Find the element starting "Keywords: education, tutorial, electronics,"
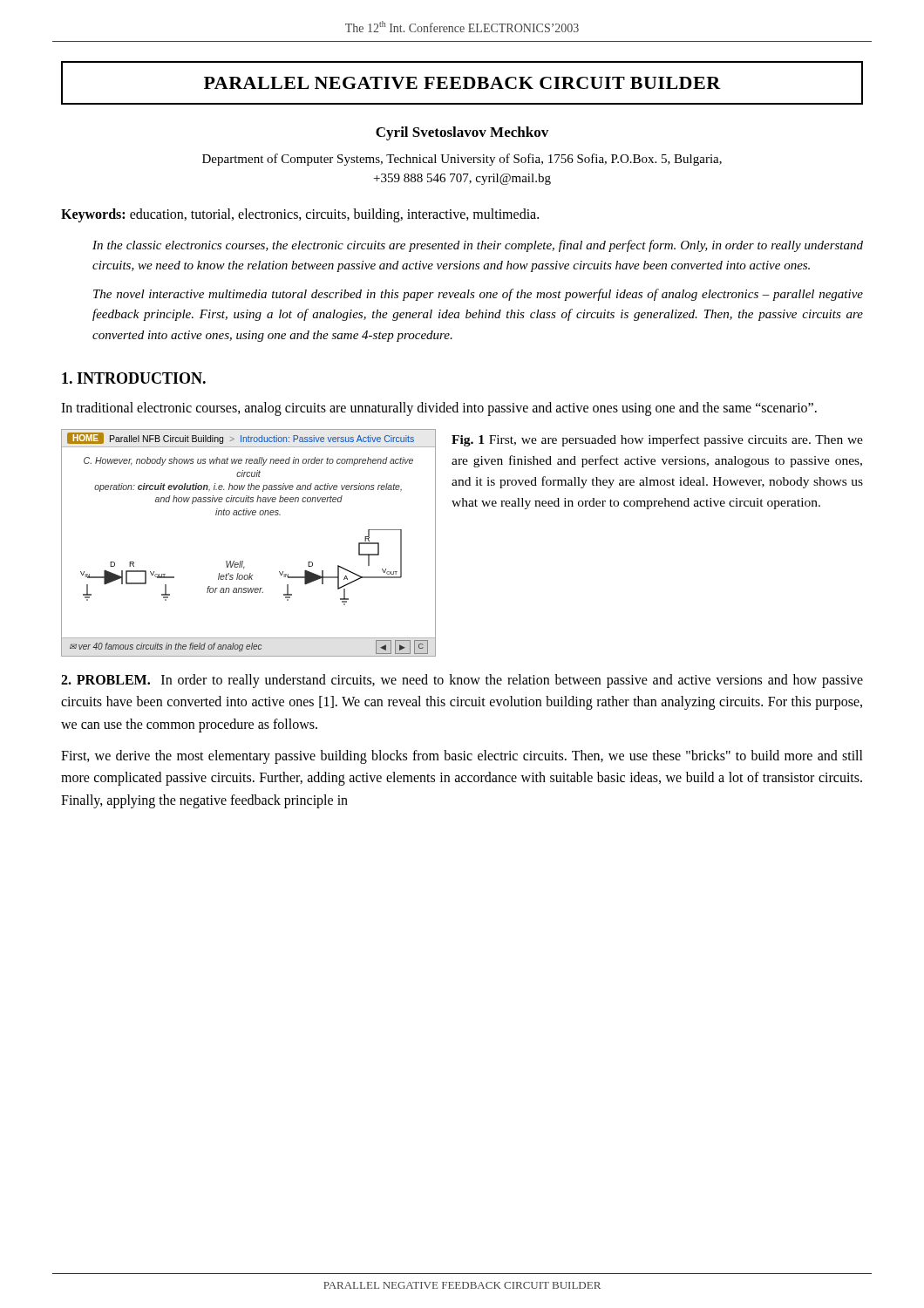 (300, 214)
